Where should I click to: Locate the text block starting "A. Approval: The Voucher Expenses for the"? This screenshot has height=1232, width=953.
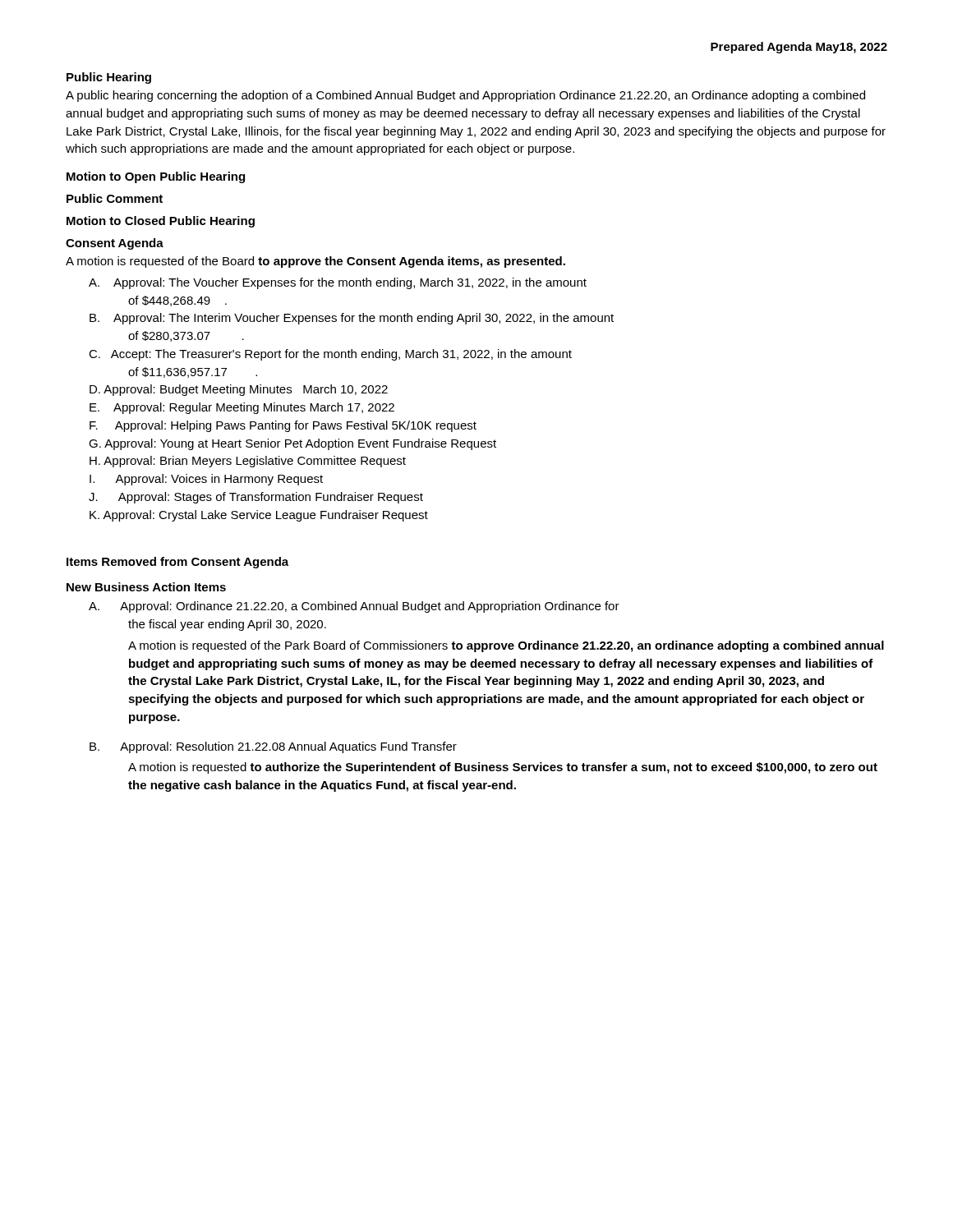click(488, 292)
